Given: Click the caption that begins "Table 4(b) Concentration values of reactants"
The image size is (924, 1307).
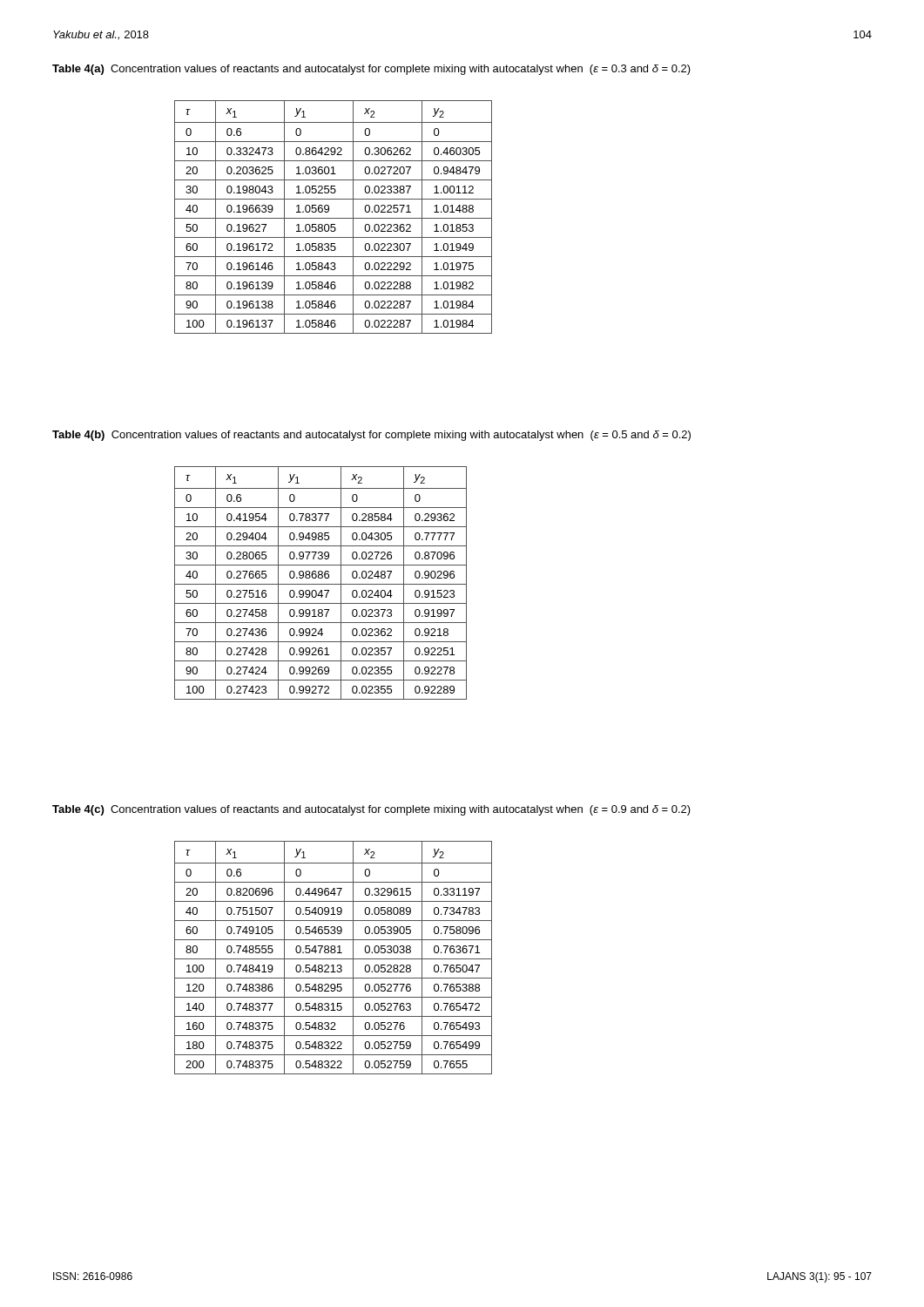Looking at the screenshot, I should pyautogui.click(x=372, y=434).
